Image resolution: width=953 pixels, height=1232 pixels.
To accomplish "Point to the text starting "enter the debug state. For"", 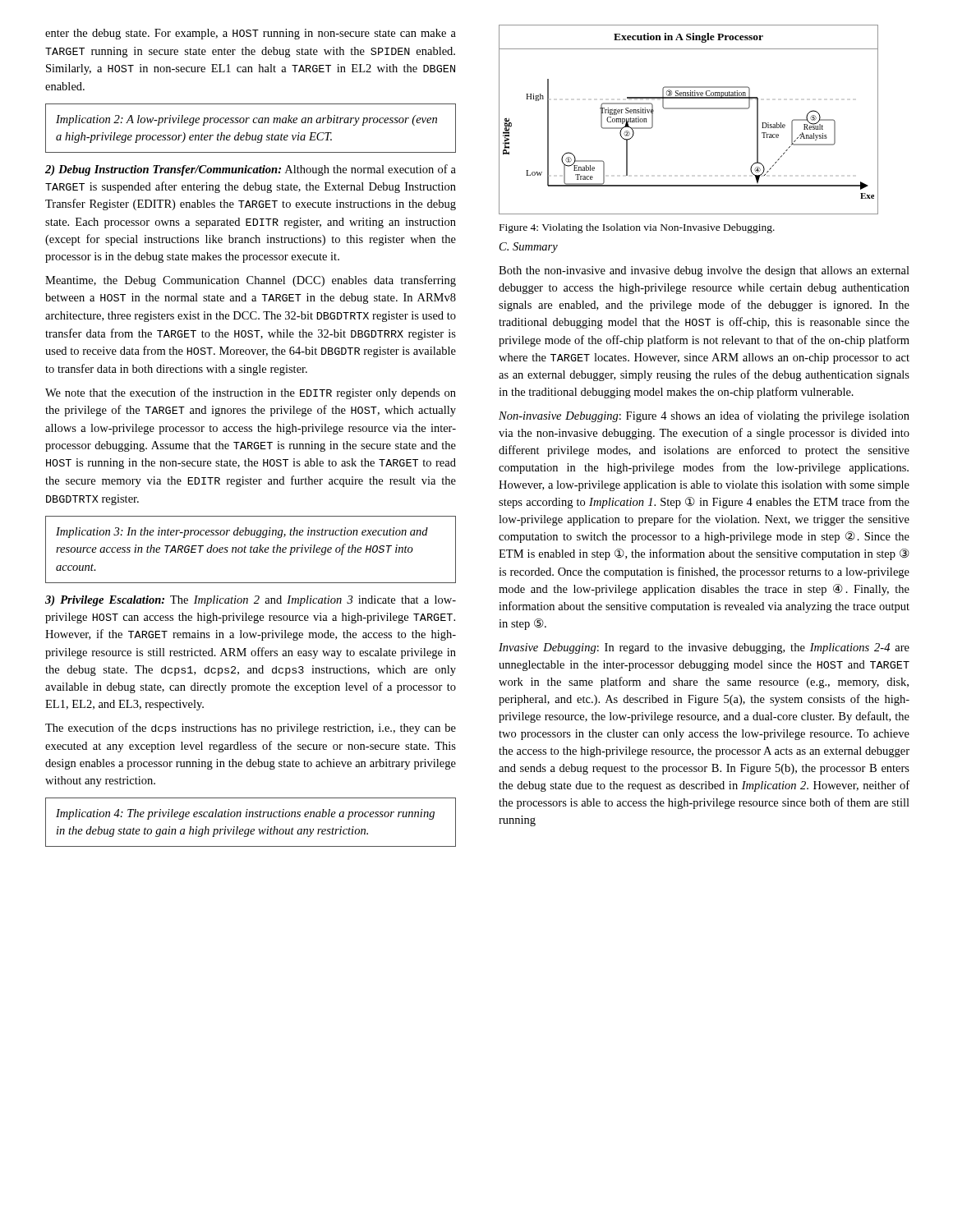I will [x=251, y=60].
